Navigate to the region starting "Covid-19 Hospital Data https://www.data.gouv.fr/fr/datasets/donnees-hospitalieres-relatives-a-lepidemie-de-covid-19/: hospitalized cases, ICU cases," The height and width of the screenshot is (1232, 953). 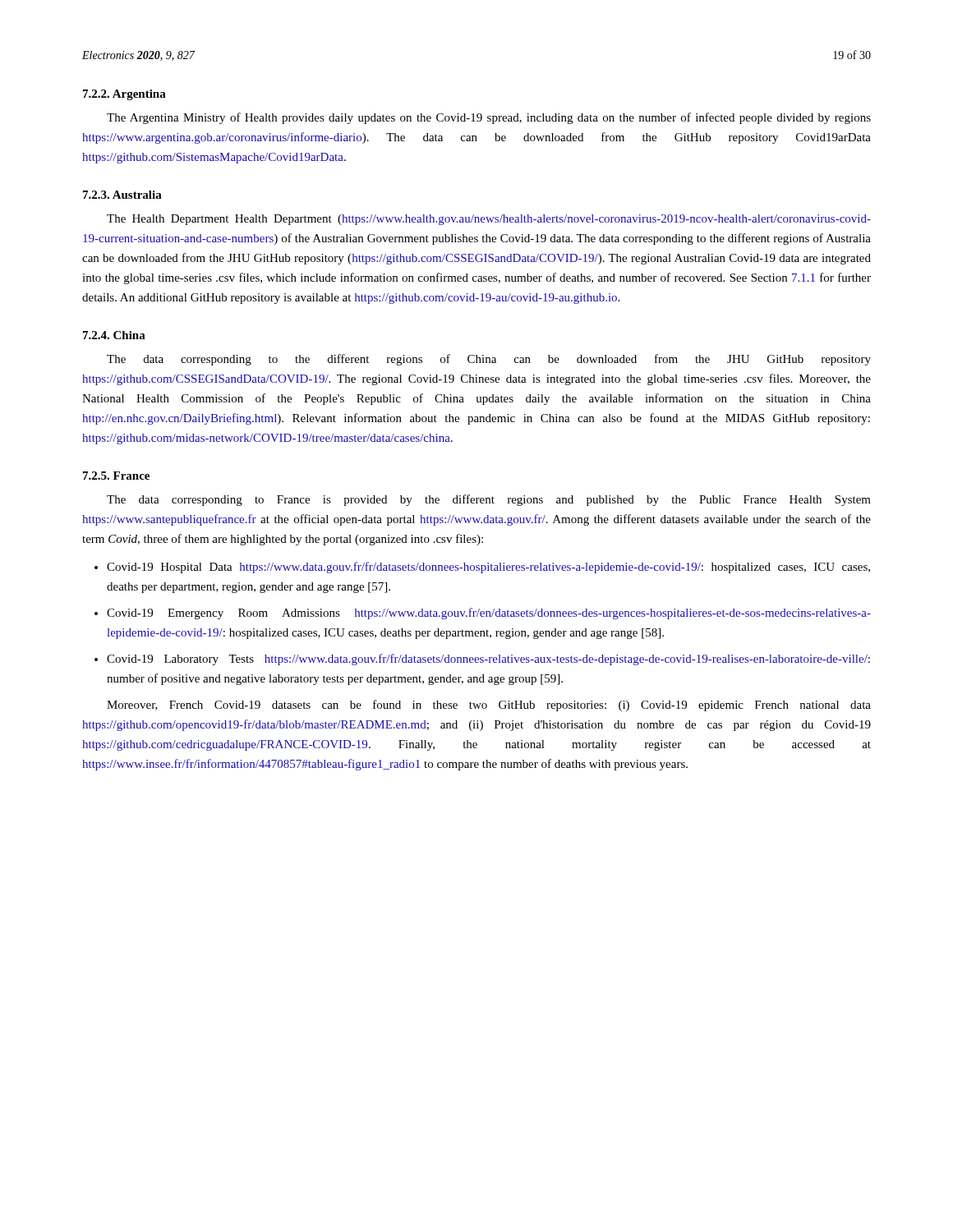coord(489,577)
